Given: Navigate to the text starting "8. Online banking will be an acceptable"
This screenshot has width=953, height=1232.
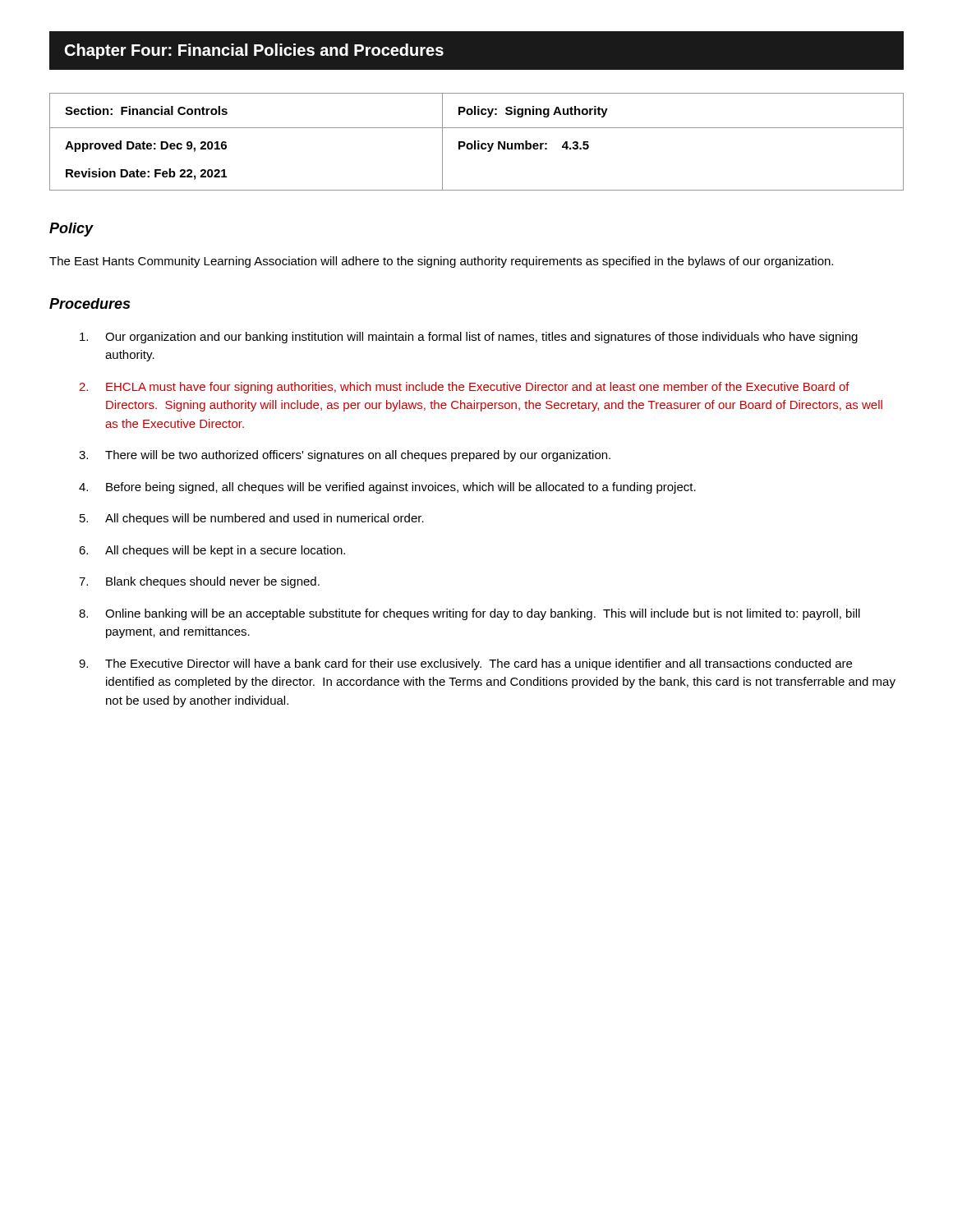Looking at the screenshot, I should tap(487, 623).
